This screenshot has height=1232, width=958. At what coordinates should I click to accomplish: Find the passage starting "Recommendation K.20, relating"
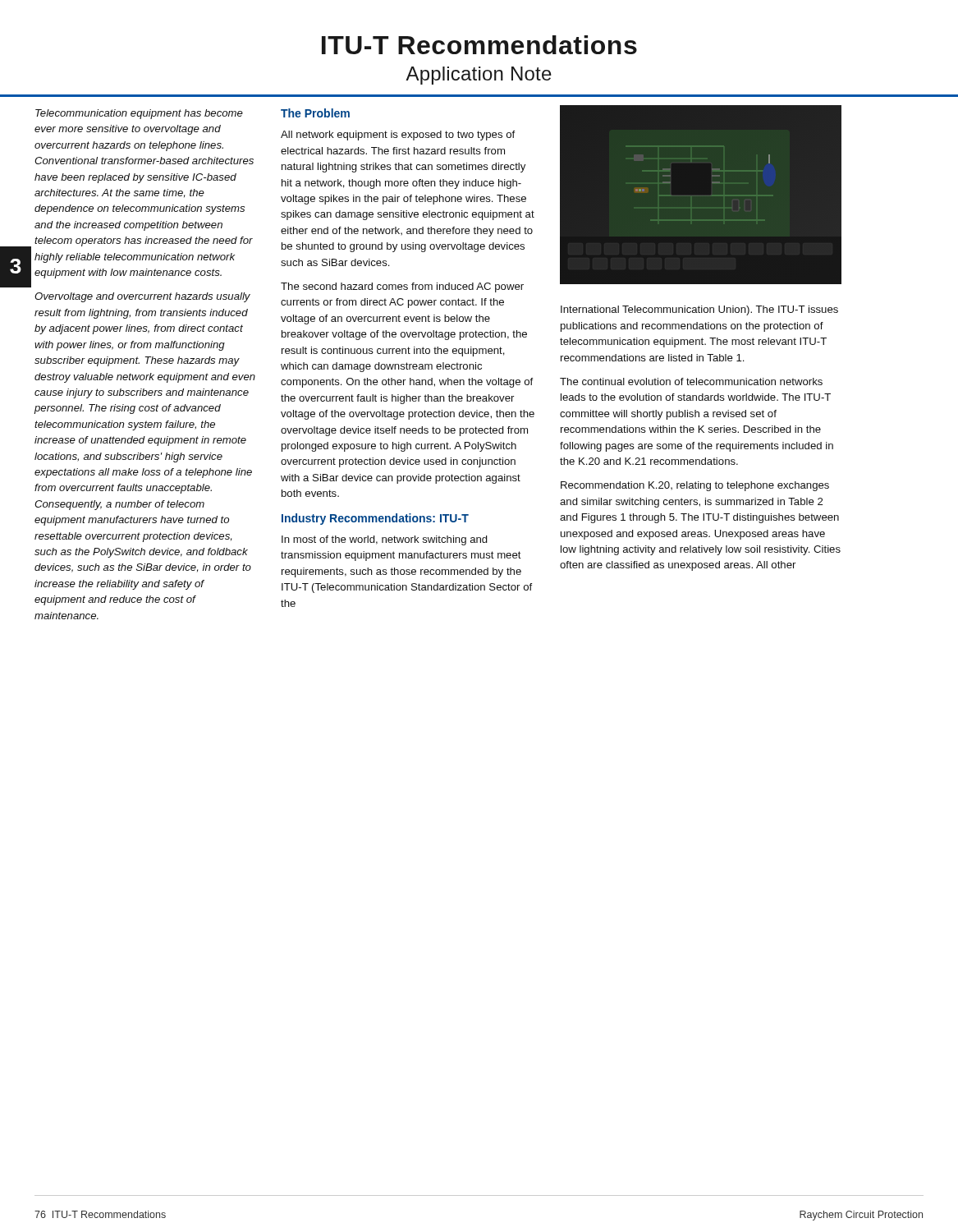(701, 525)
